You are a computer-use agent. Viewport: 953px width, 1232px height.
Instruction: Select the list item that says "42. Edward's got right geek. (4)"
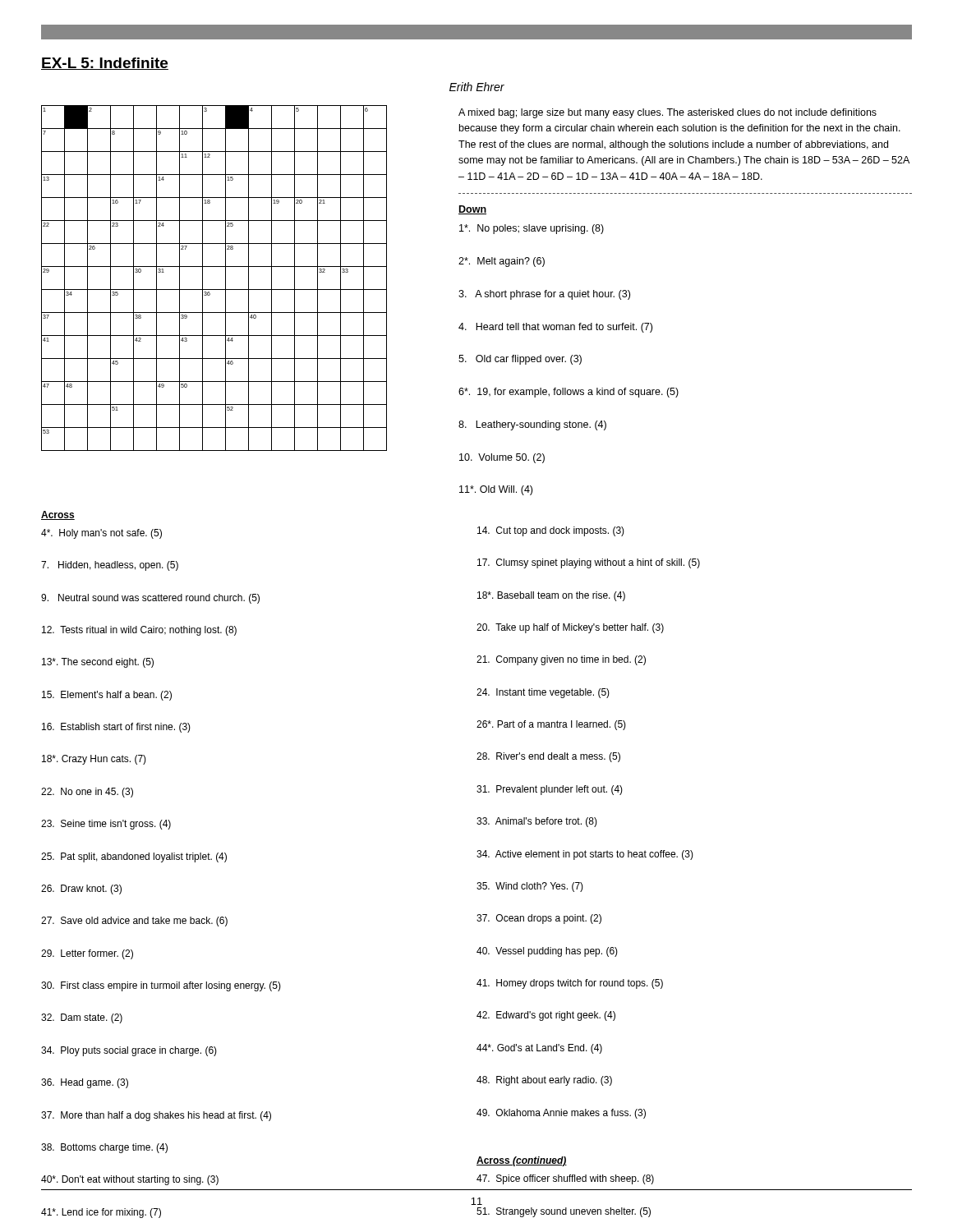pyautogui.click(x=546, y=1016)
